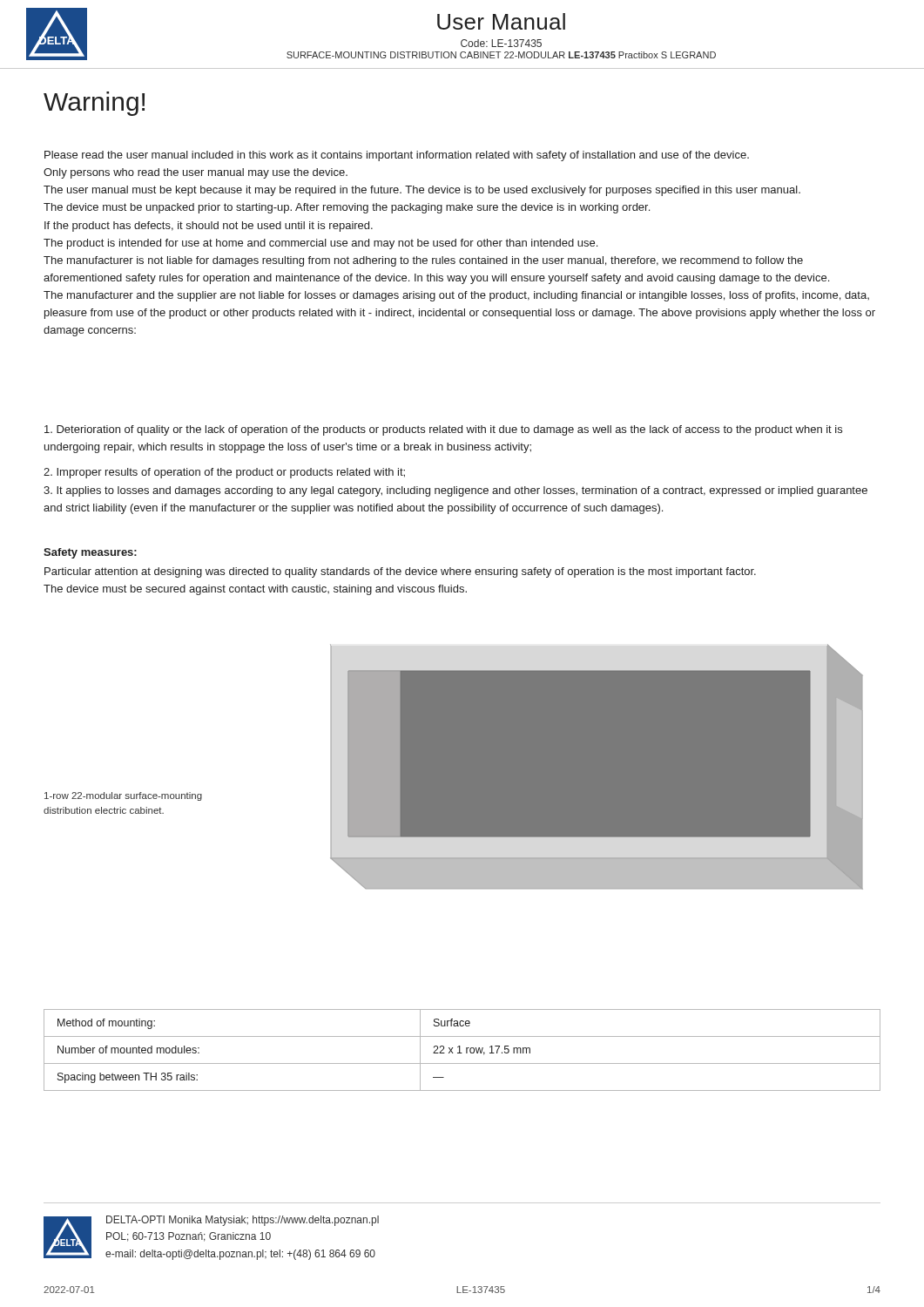Image resolution: width=924 pixels, height=1307 pixels.
Task: Locate the photo
Action: click(x=527, y=776)
